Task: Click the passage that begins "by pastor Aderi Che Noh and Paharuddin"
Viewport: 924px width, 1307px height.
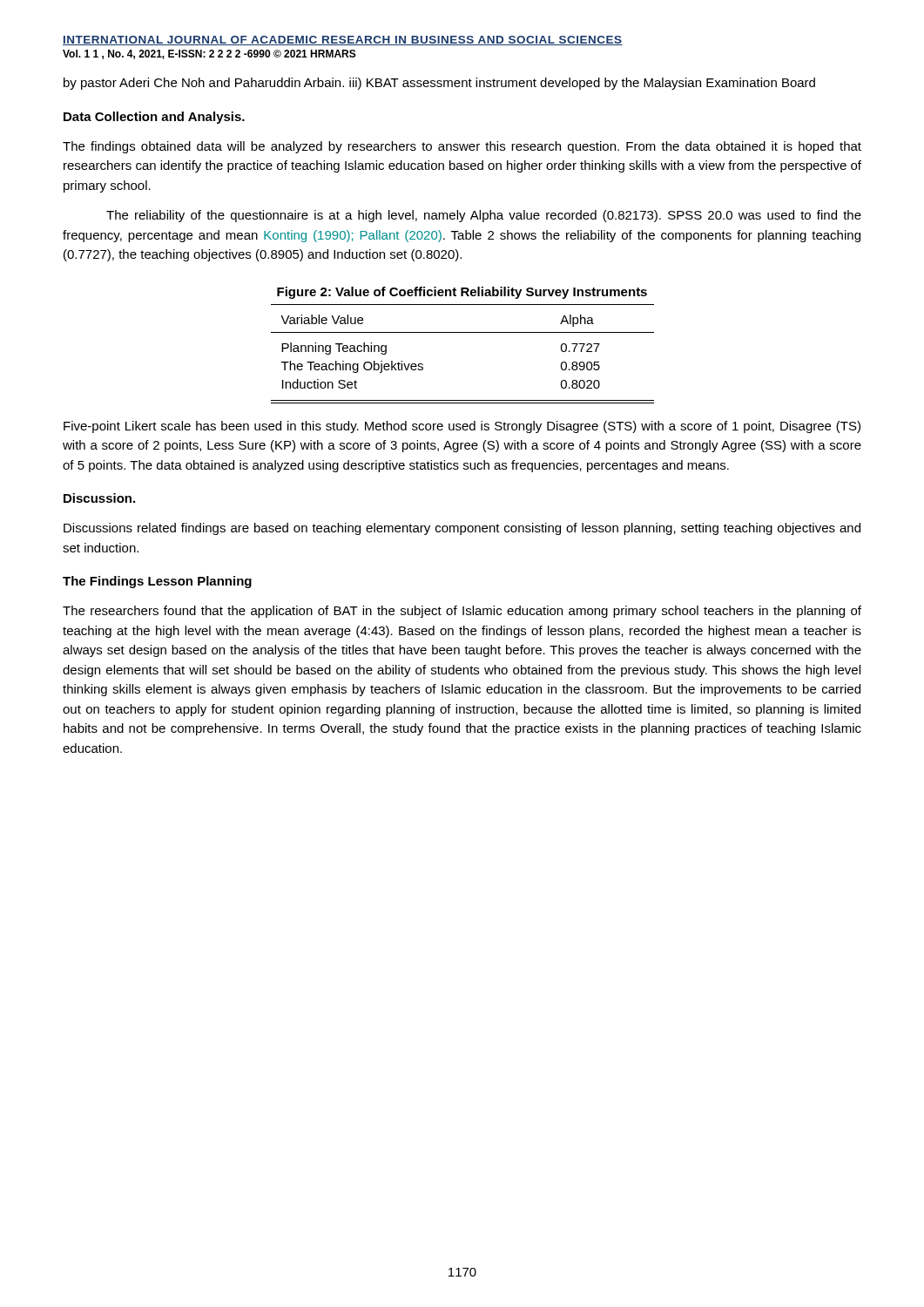Action: coord(462,83)
